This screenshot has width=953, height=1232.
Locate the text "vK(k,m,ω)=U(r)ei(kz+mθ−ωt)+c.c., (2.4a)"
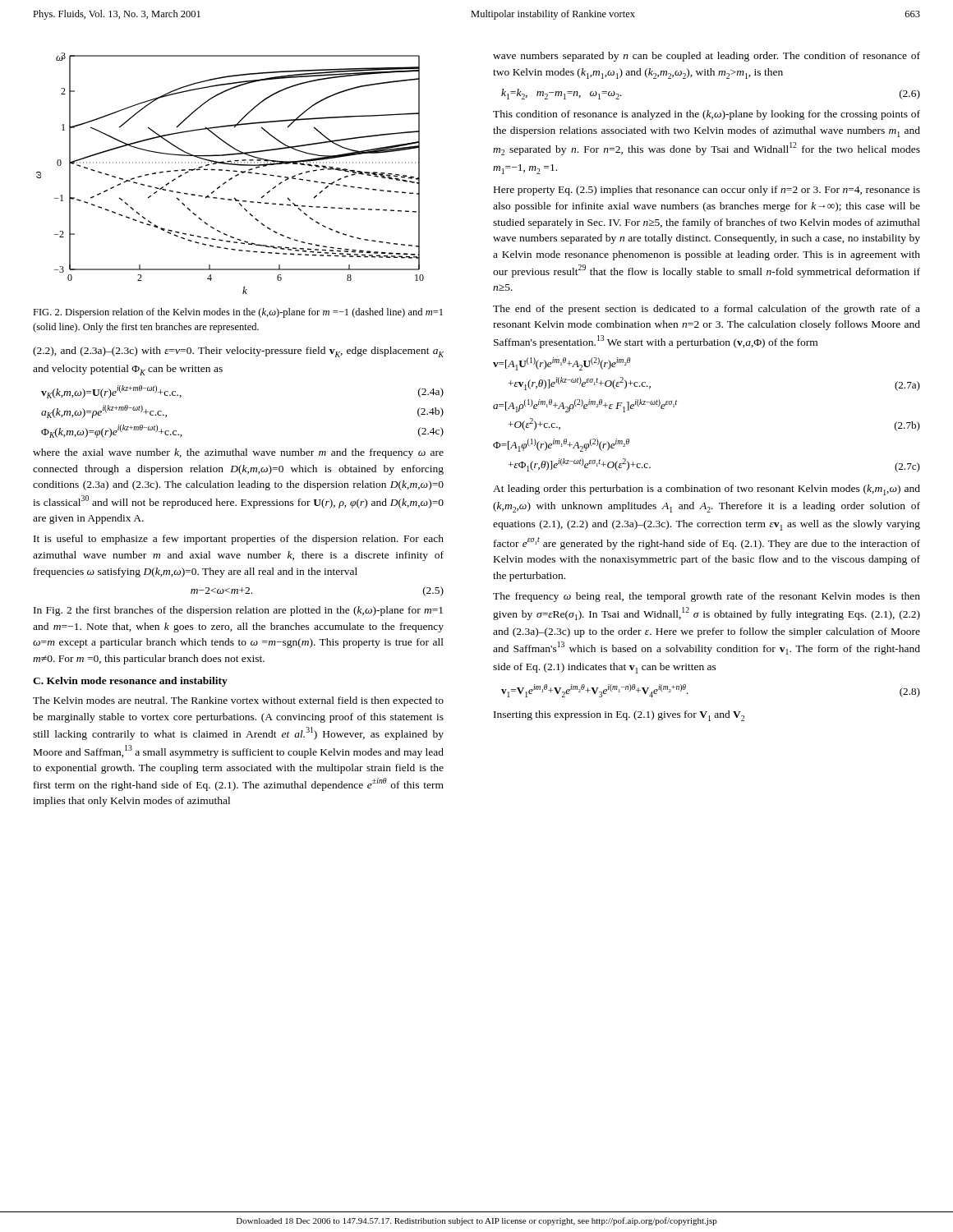point(113,392)
